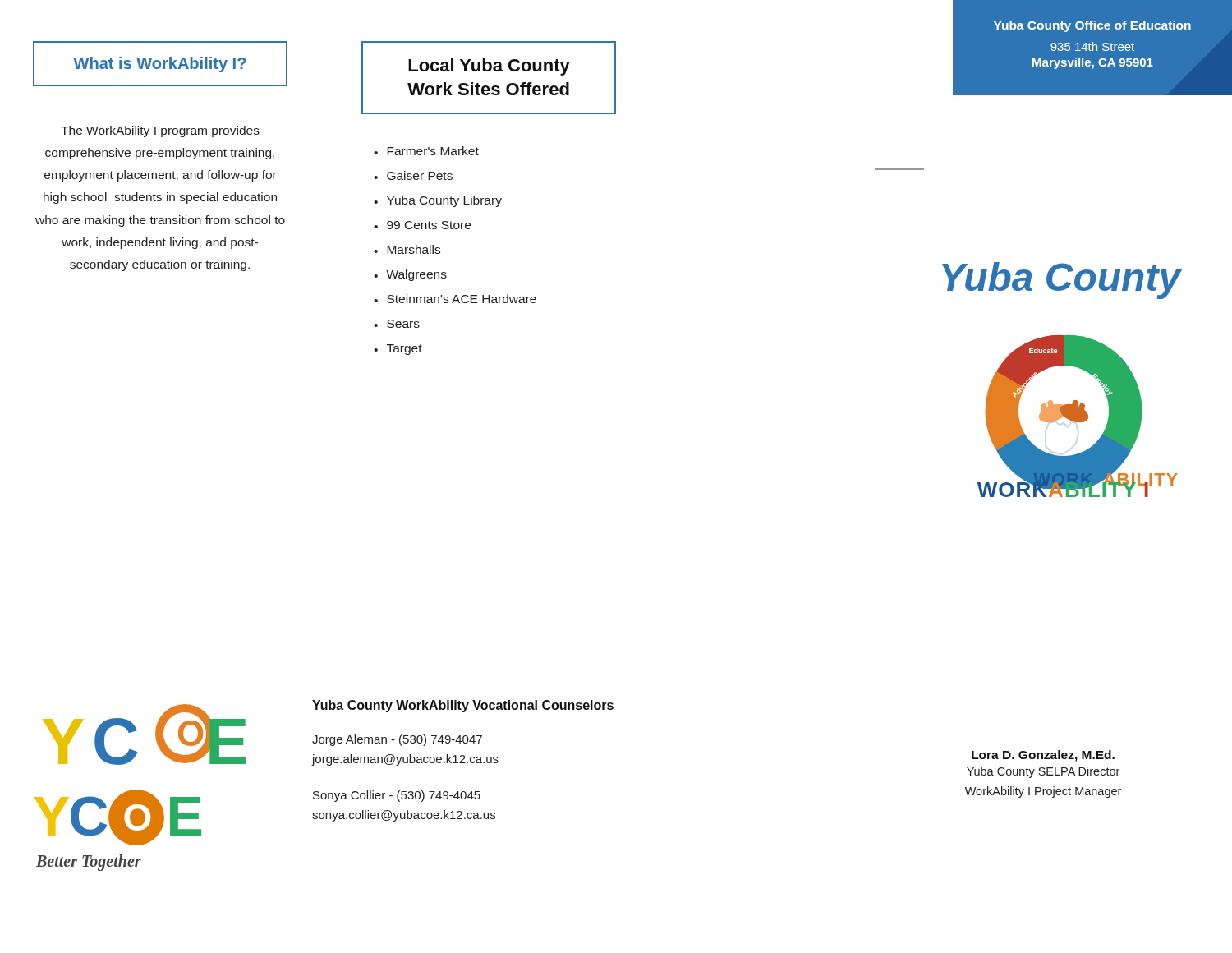
Task: Find the region starting "•Yuba County Library"
Action: [438, 201]
